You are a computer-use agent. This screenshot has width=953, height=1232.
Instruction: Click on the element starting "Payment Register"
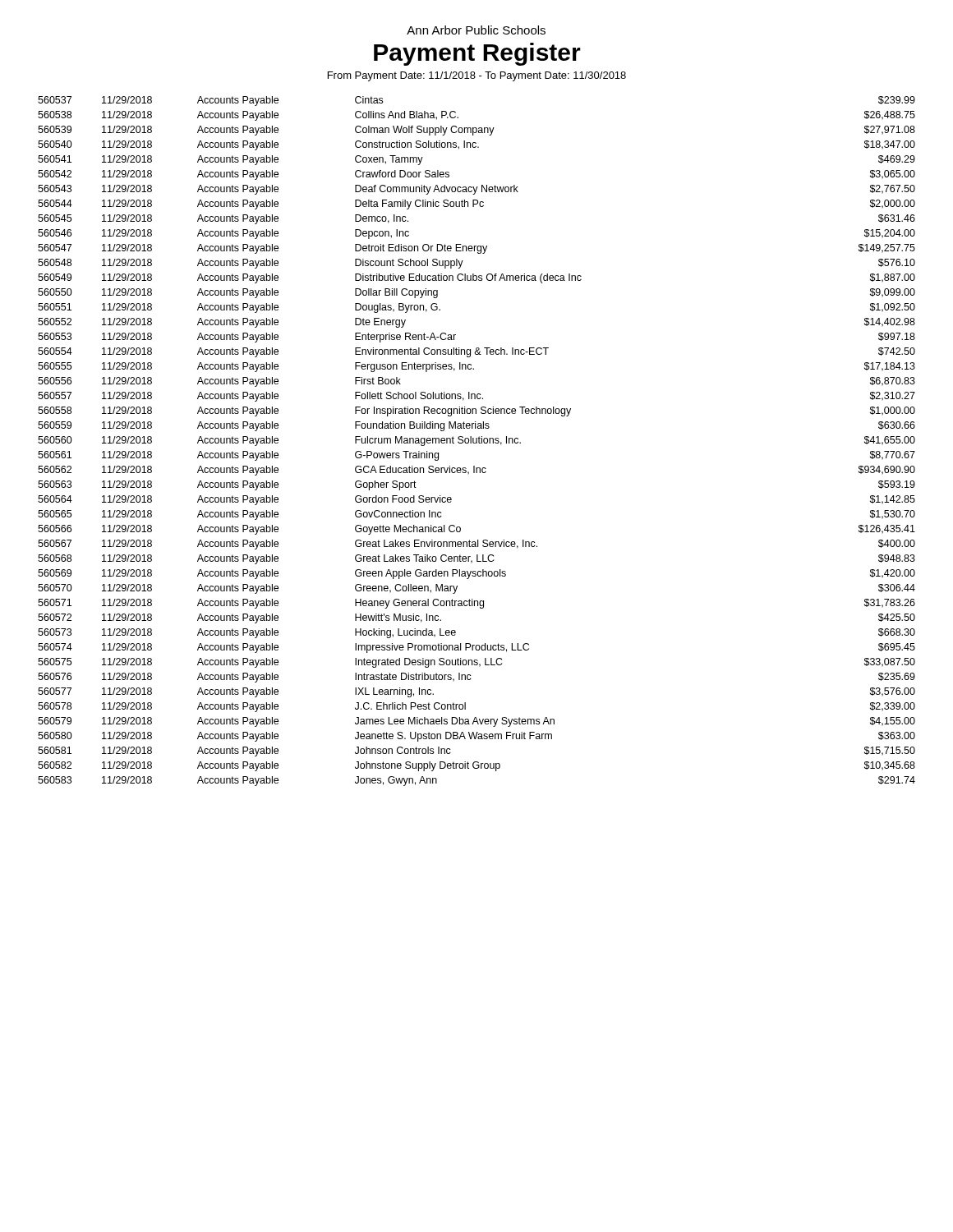coord(476,52)
